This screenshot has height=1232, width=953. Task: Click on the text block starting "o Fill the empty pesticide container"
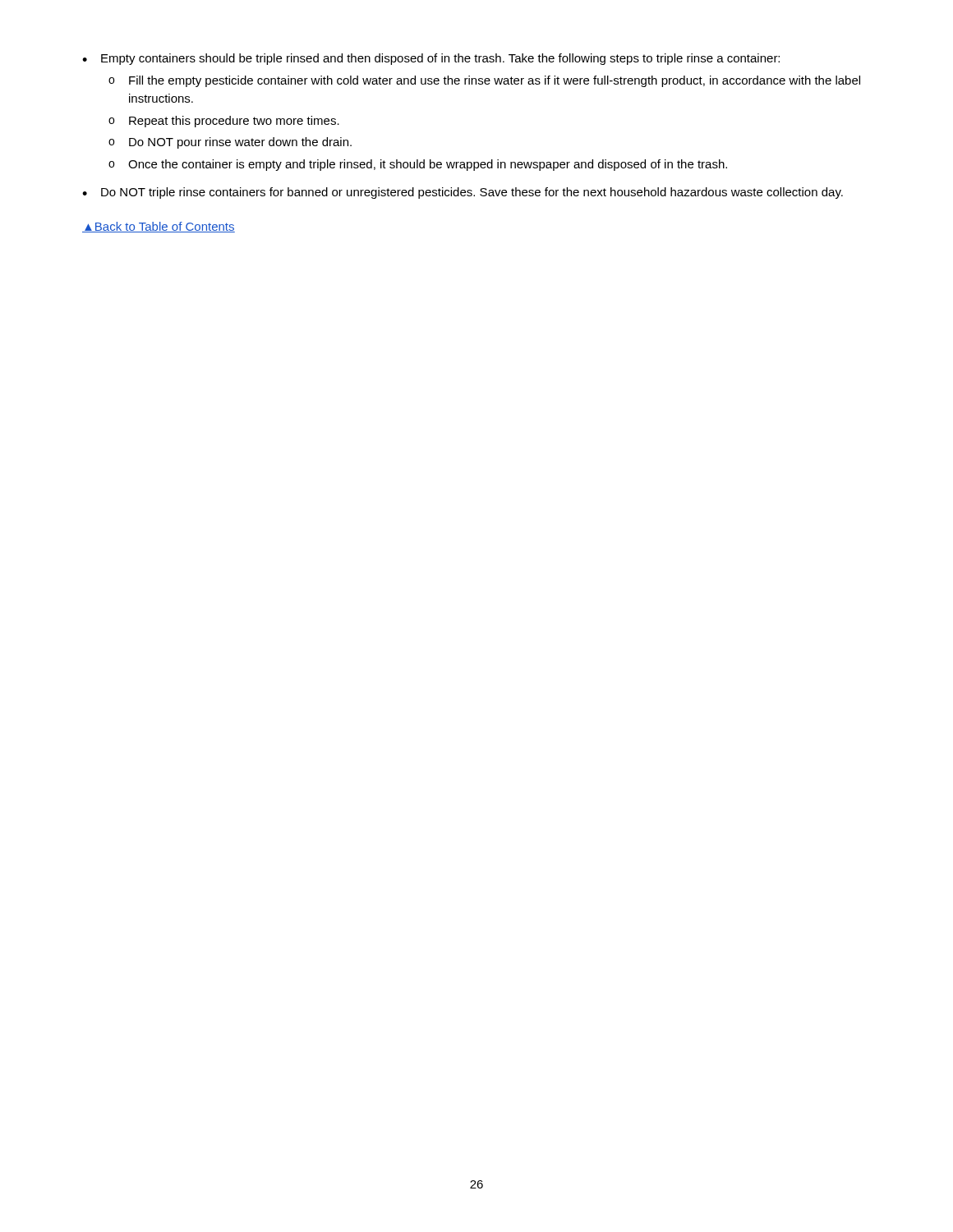pos(490,90)
